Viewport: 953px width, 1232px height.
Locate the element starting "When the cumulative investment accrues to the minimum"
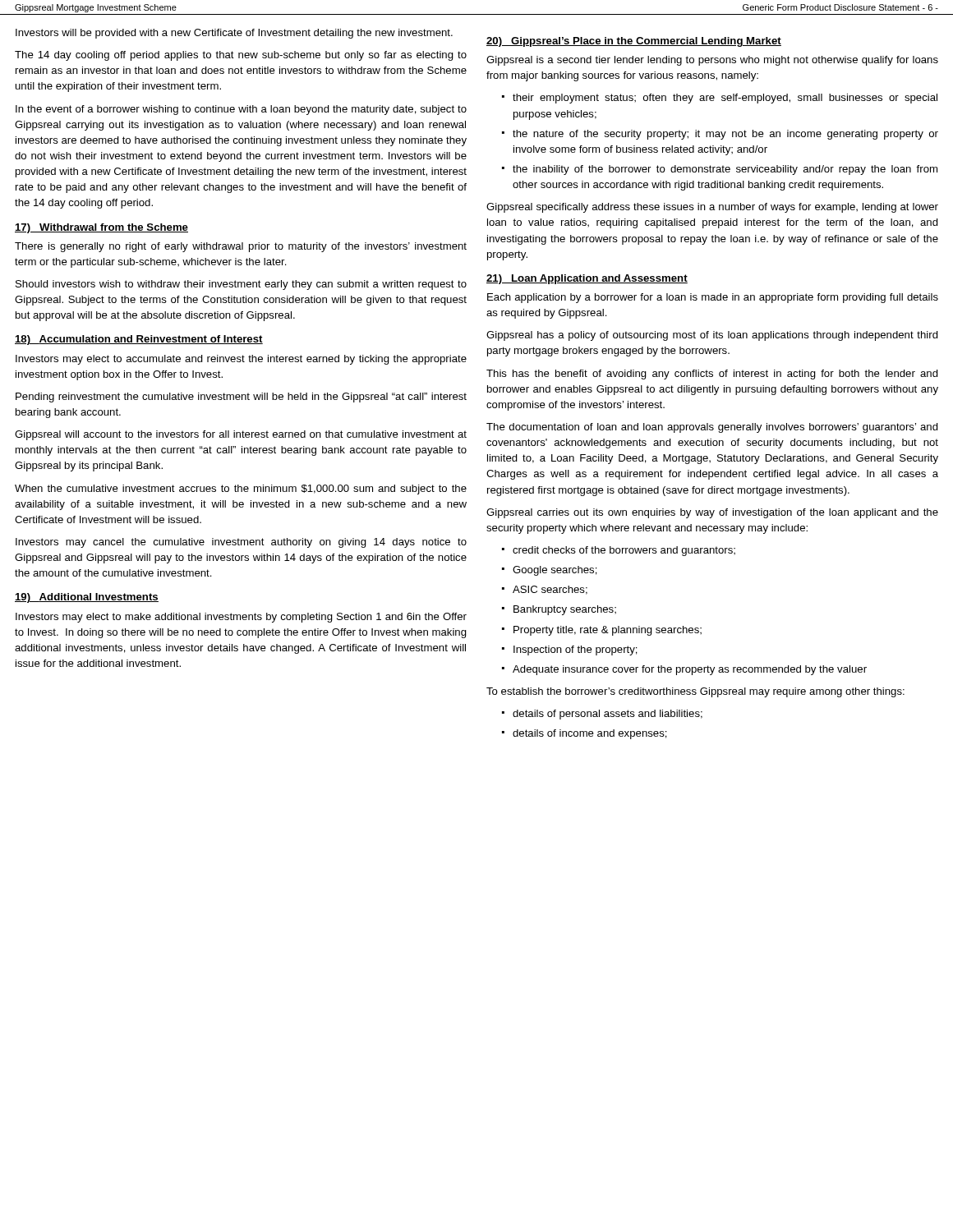click(241, 504)
